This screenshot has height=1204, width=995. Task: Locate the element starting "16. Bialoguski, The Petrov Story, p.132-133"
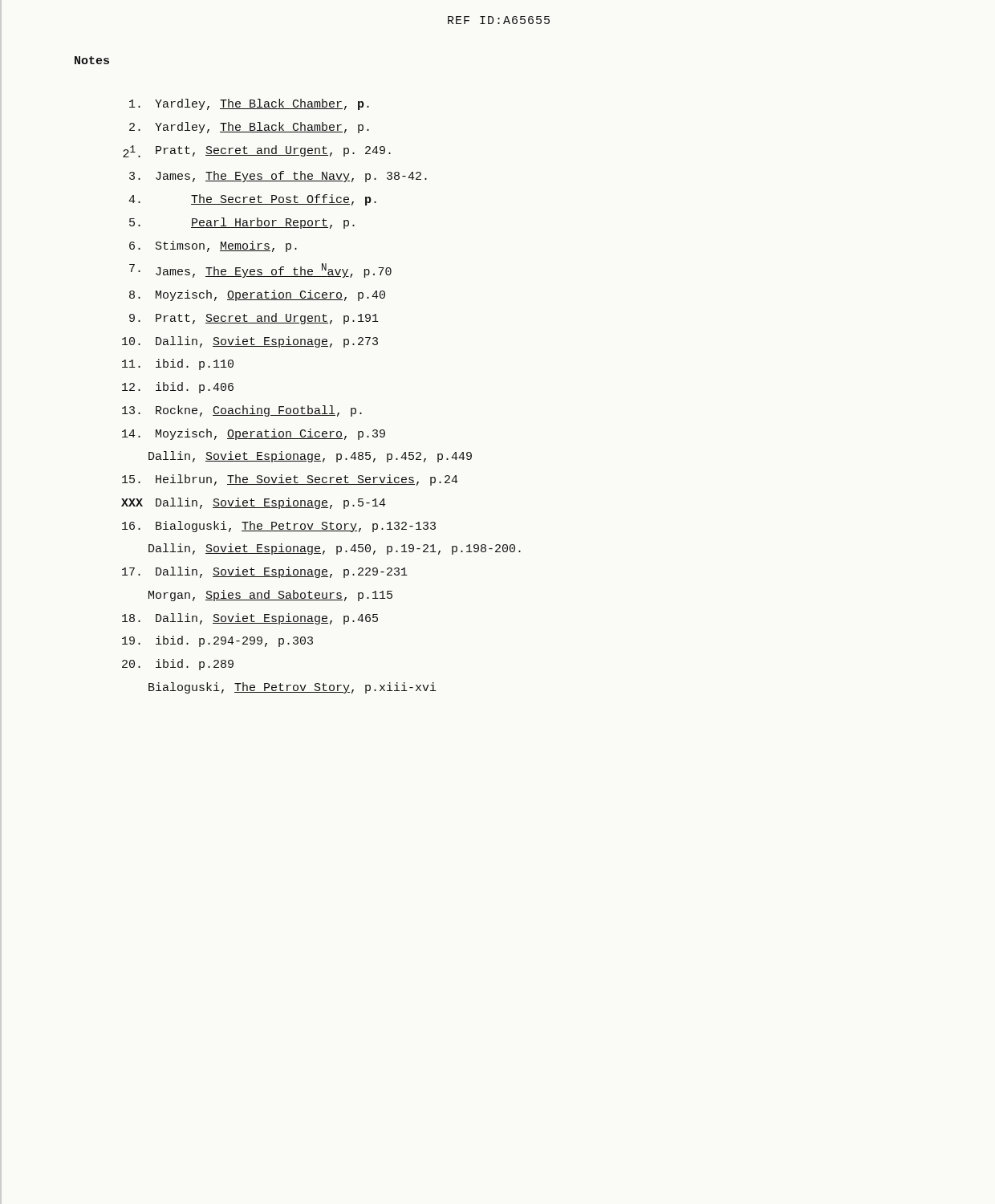click(x=271, y=527)
